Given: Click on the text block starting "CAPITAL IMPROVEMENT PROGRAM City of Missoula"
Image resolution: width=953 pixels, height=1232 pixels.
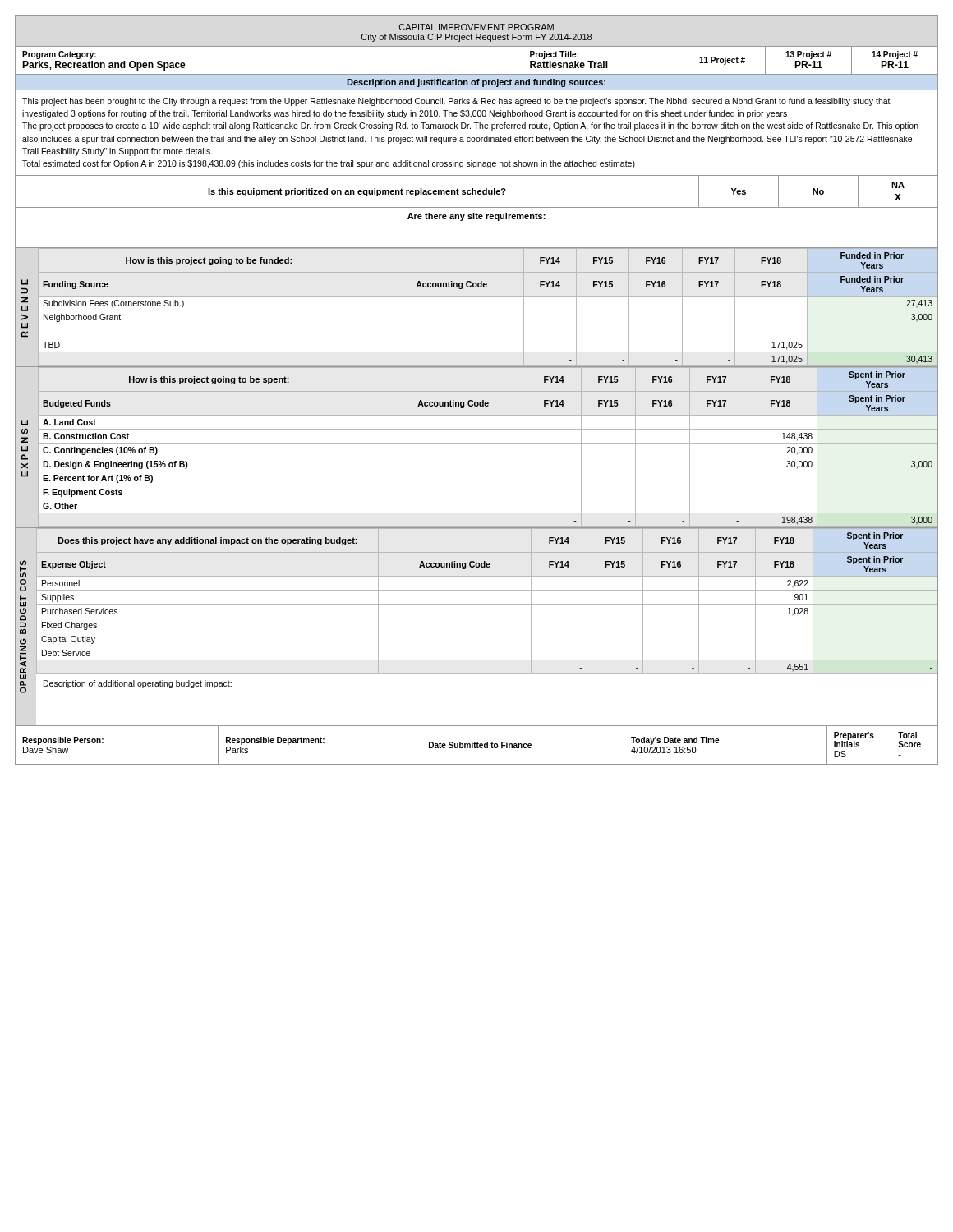Looking at the screenshot, I should (x=476, y=32).
